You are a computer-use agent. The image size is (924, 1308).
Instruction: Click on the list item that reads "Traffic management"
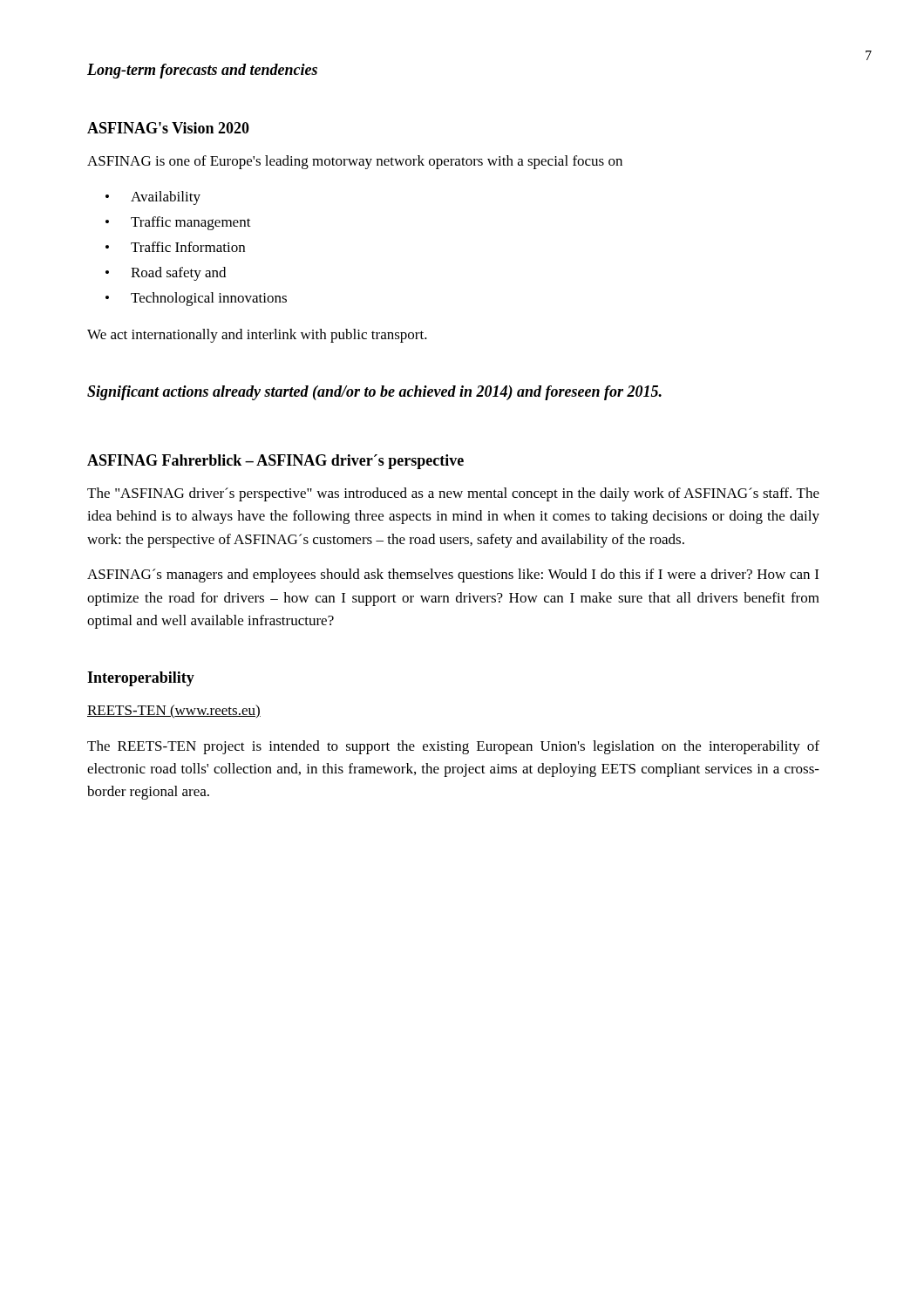191,222
